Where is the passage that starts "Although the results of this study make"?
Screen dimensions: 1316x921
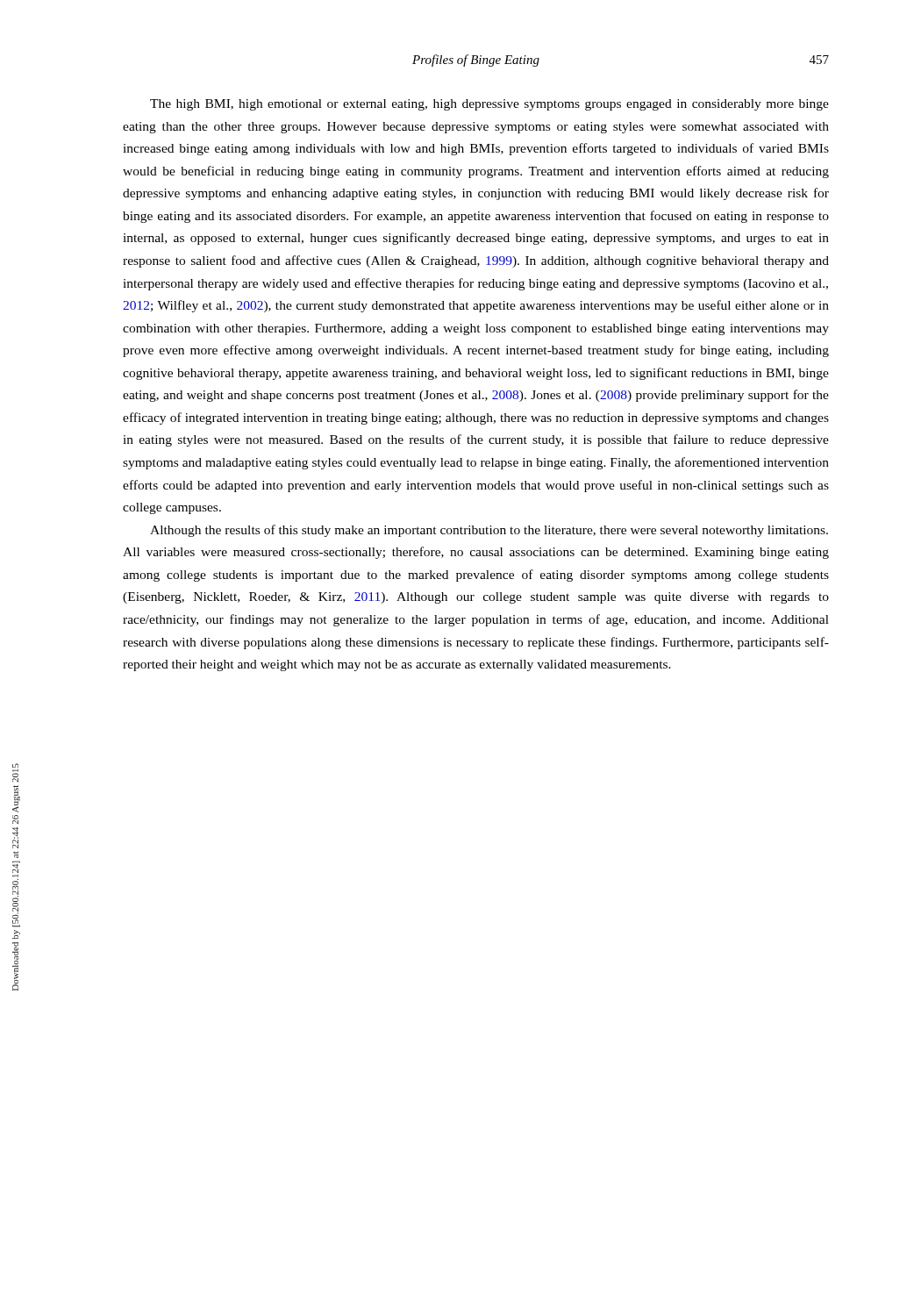pyautogui.click(x=476, y=596)
